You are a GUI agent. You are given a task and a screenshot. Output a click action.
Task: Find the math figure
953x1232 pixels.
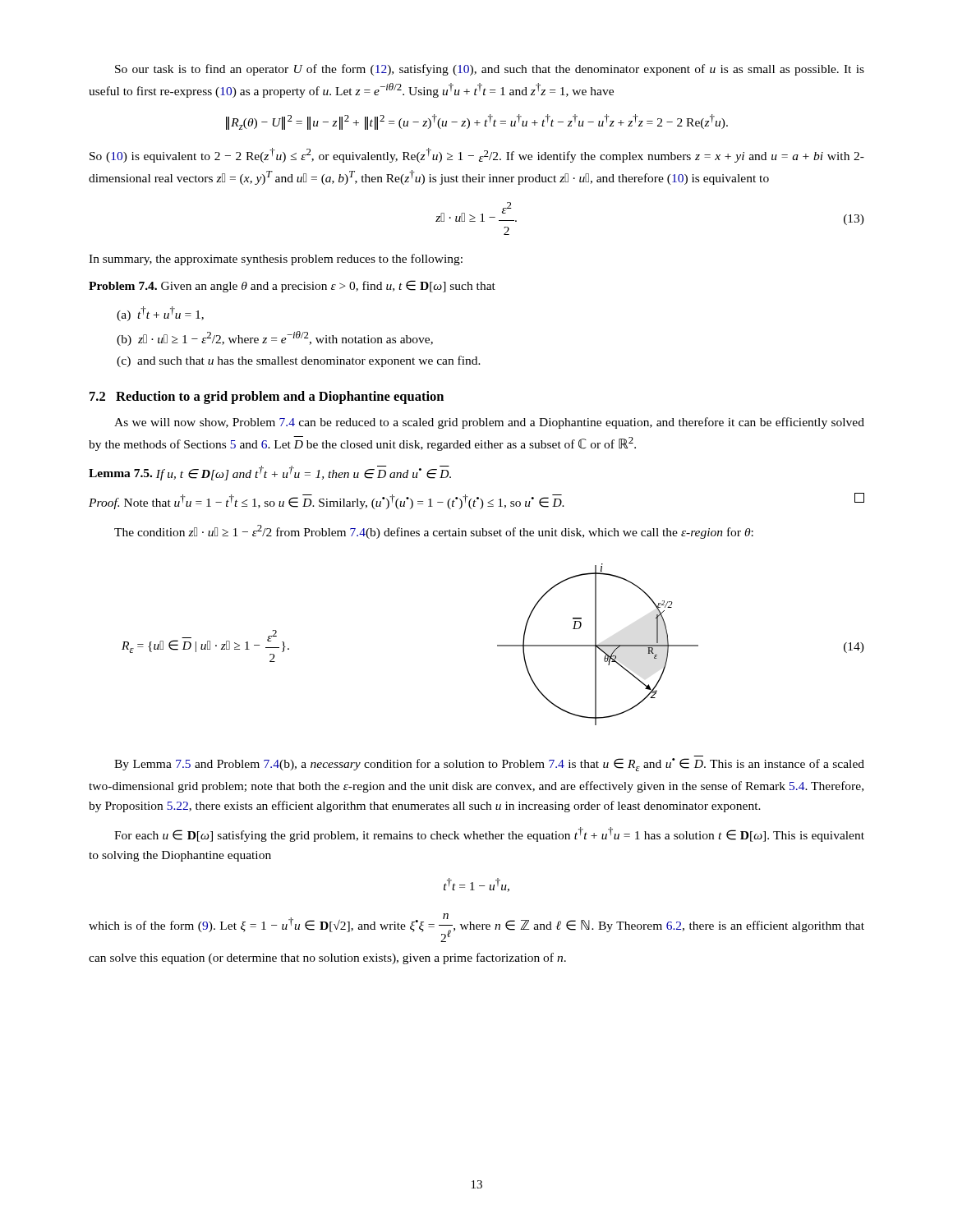pyautogui.click(x=476, y=646)
